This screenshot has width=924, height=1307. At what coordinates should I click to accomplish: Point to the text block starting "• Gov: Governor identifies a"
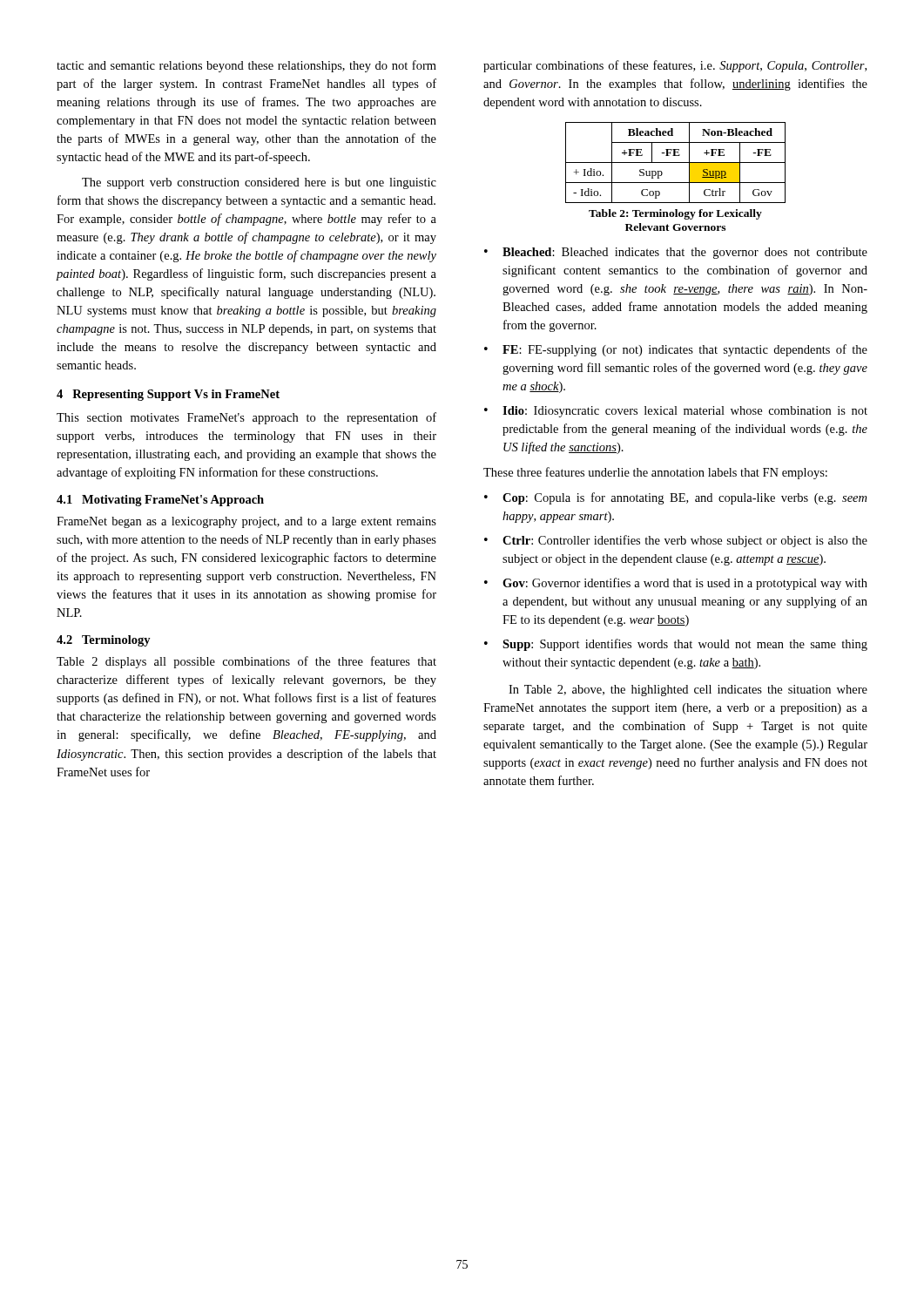click(x=675, y=602)
